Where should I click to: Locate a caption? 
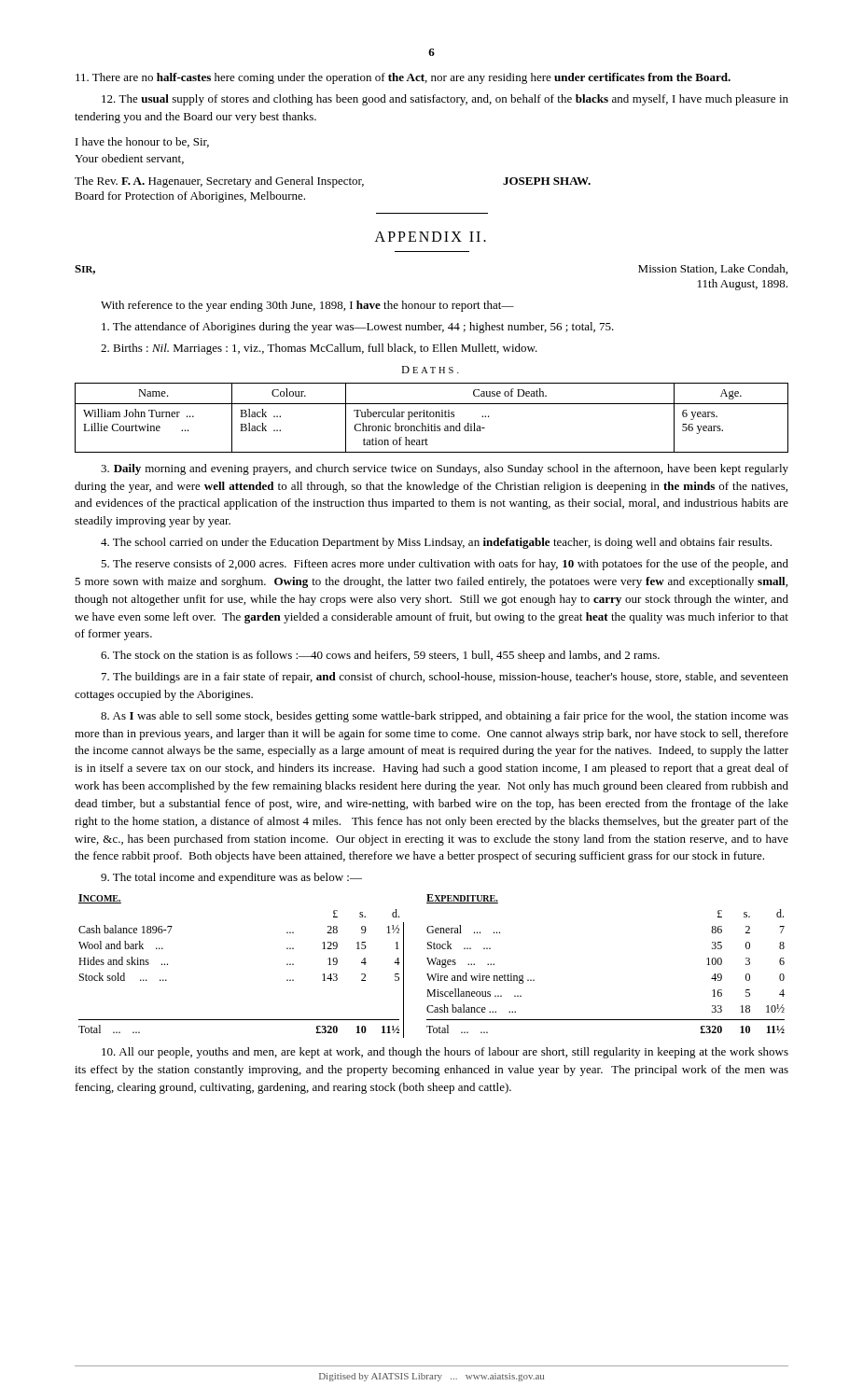pyautogui.click(x=431, y=369)
